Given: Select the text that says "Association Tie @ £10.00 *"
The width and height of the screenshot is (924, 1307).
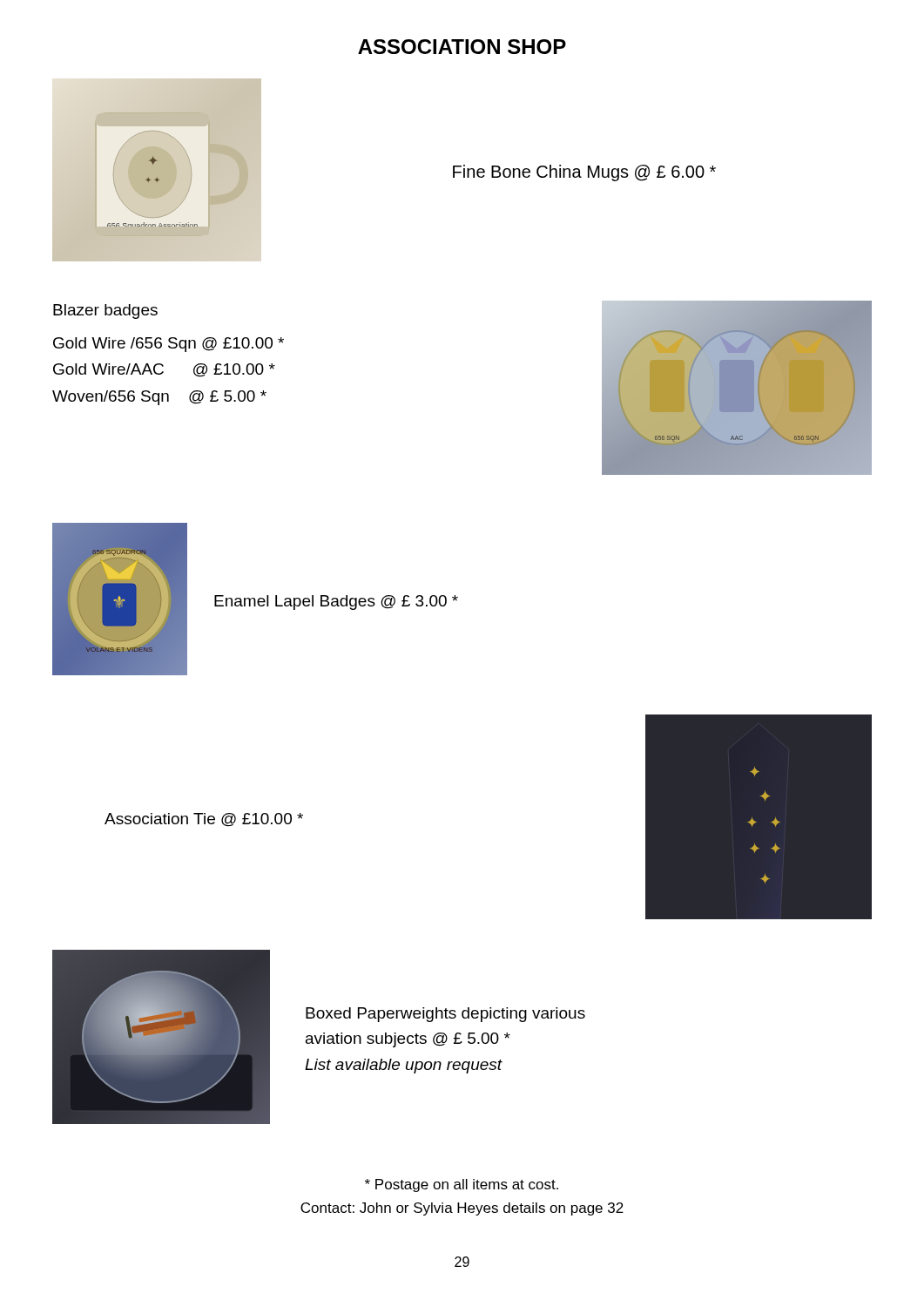Looking at the screenshot, I should click(204, 818).
